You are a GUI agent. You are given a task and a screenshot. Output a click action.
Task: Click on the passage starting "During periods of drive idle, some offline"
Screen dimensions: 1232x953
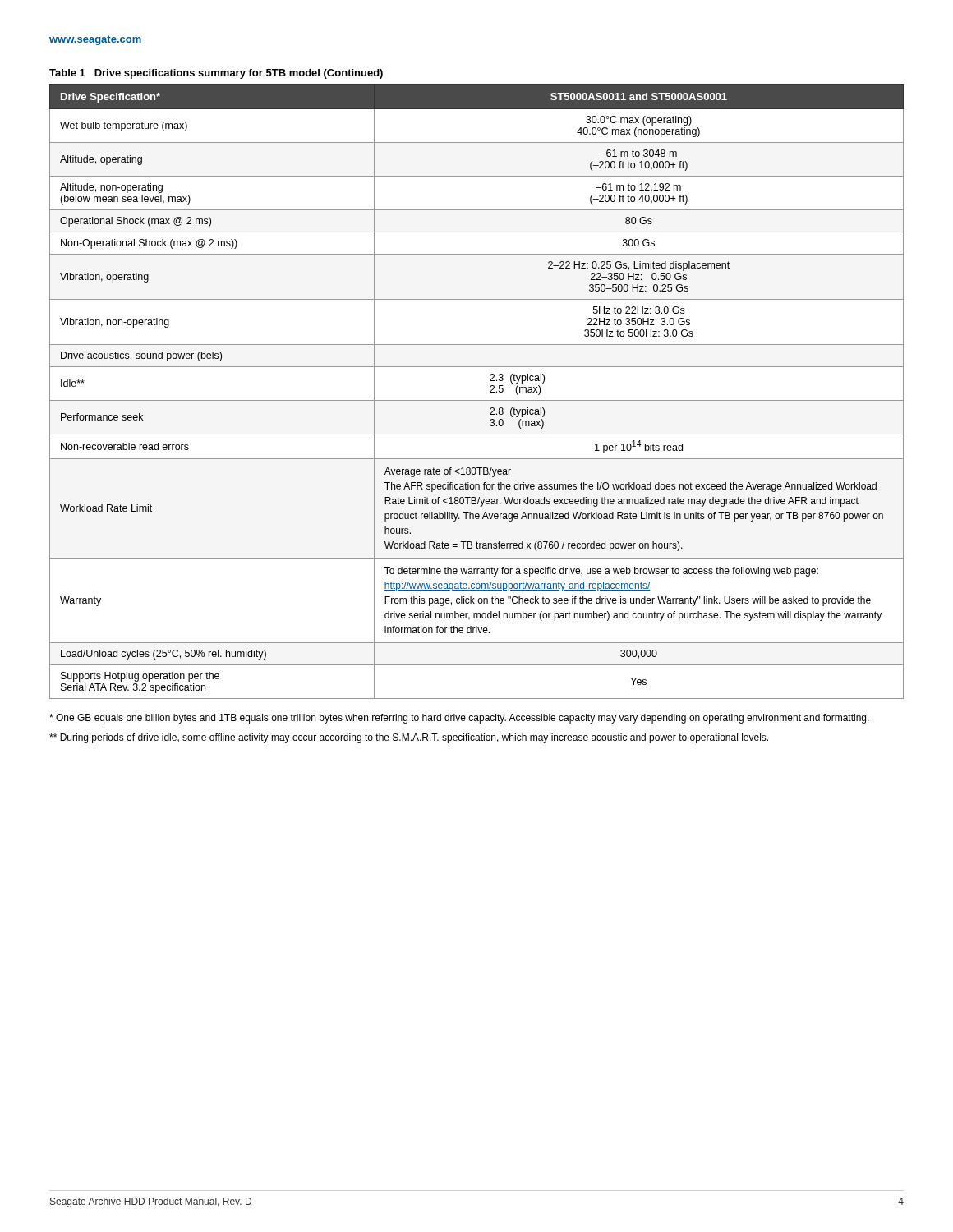[x=409, y=738]
